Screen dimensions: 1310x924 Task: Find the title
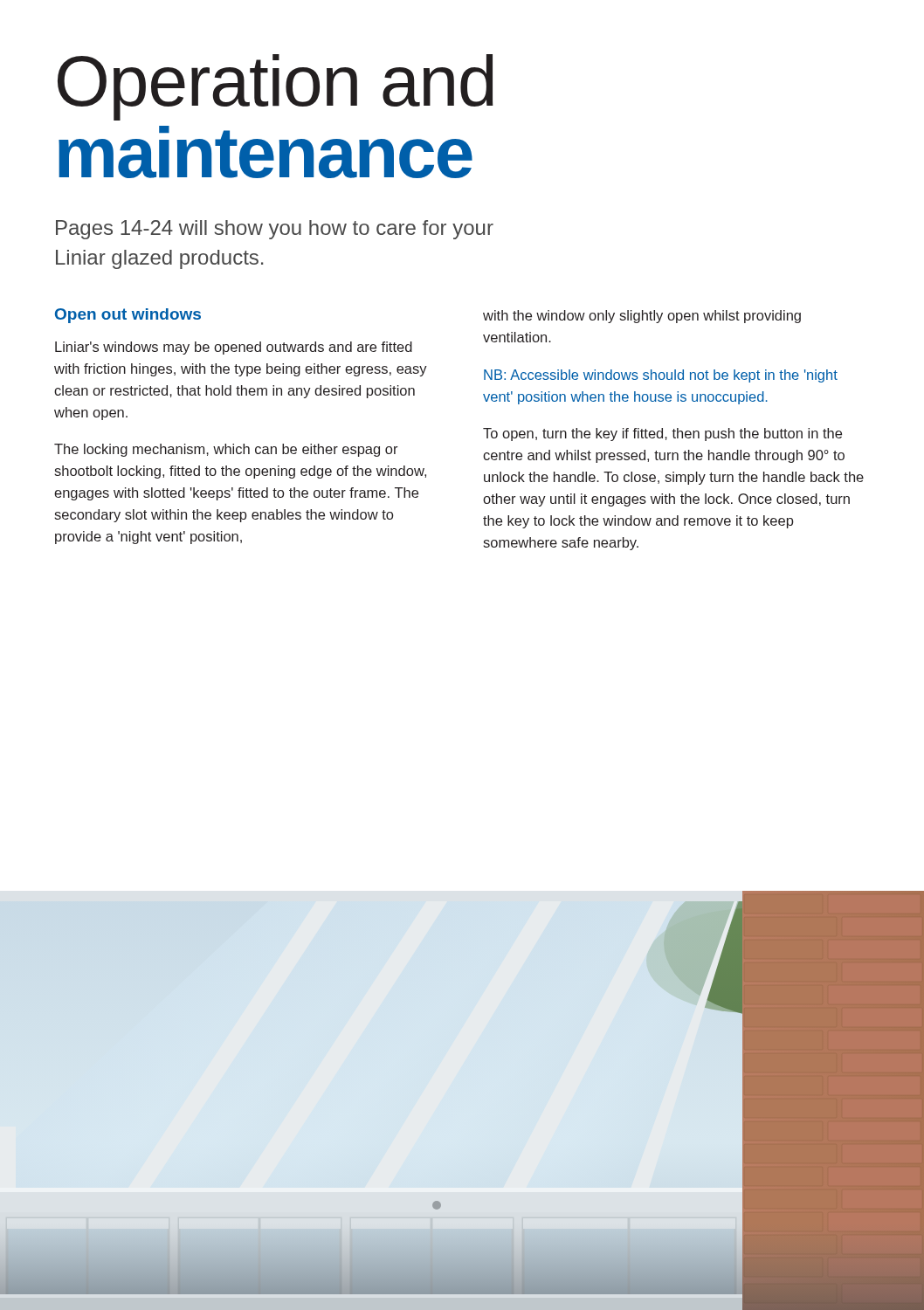[x=462, y=117]
